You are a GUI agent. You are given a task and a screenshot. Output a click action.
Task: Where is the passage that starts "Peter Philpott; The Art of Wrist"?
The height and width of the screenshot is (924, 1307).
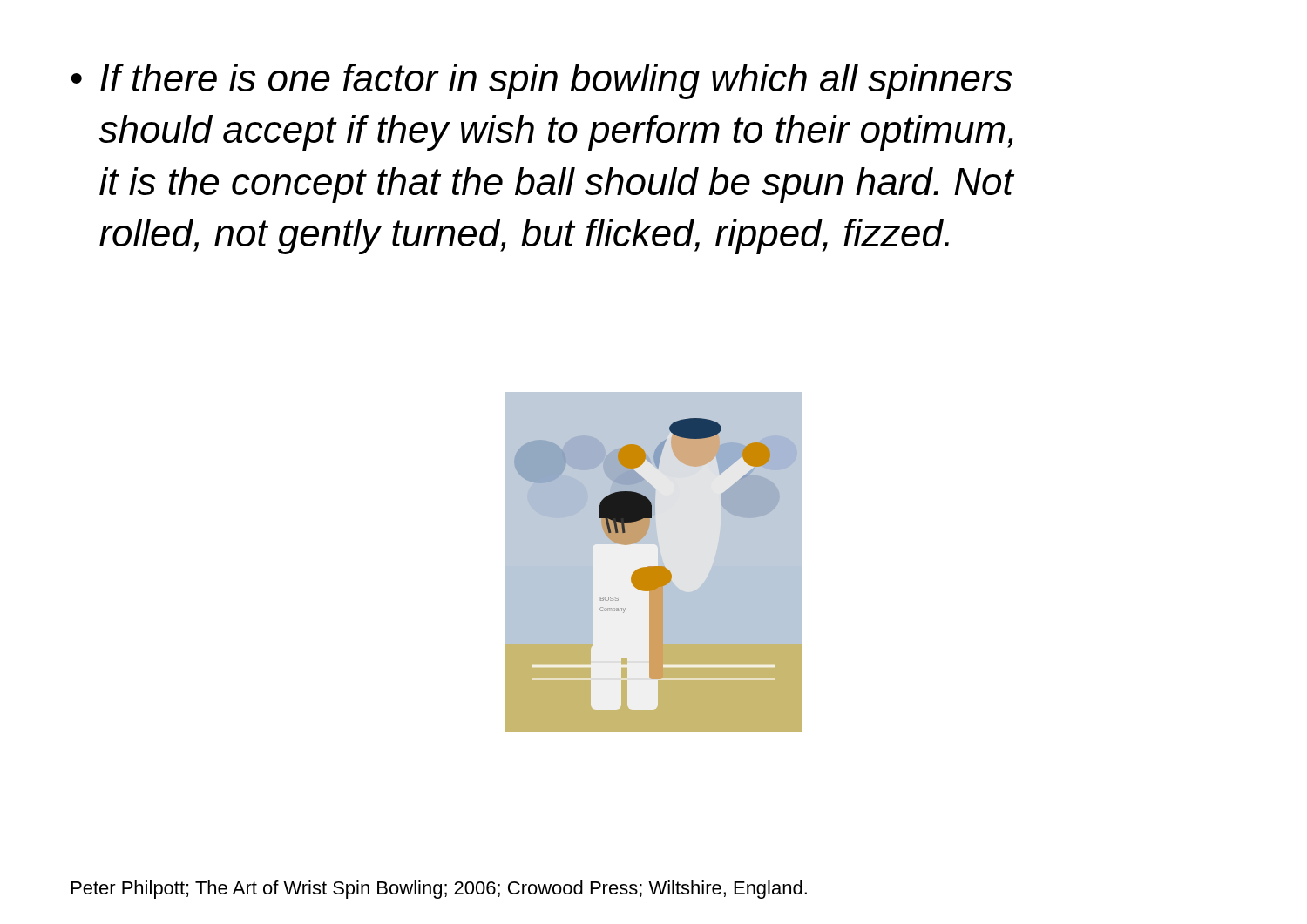tap(439, 888)
